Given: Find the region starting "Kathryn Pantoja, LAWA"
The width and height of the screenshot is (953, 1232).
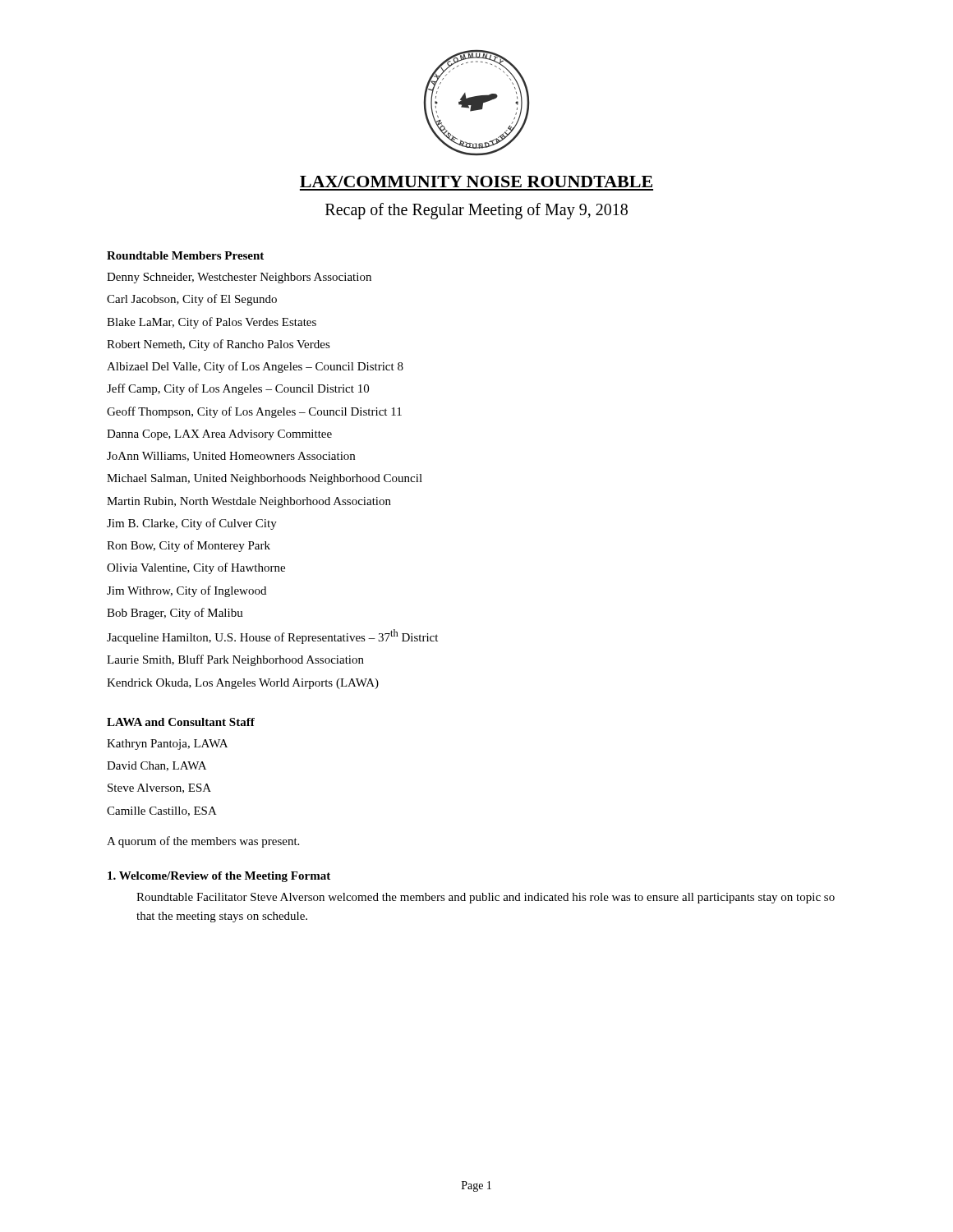Looking at the screenshot, I should pyautogui.click(x=167, y=743).
